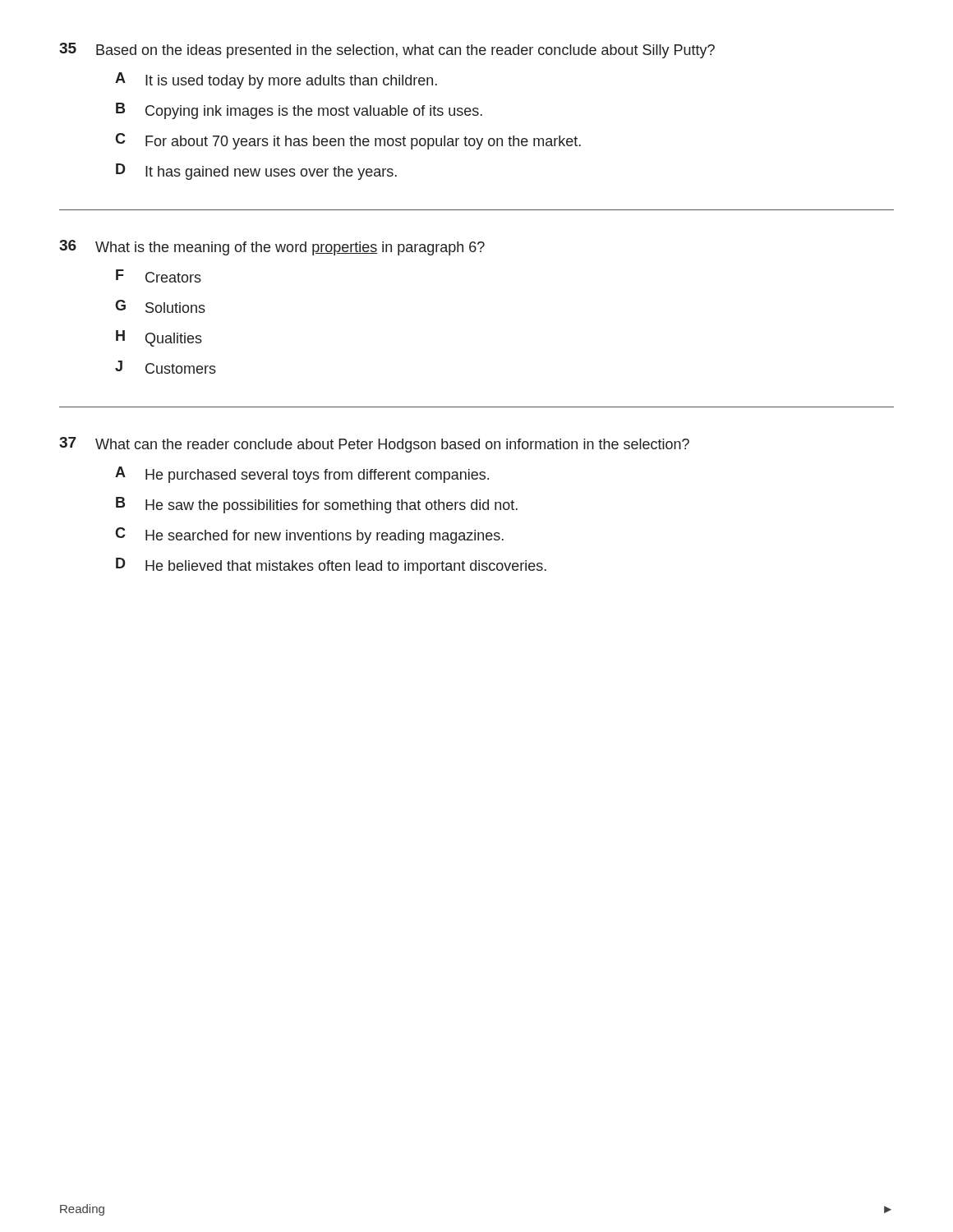Navigate to the region starting "35 Based on the ideas presented in the"
Image resolution: width=953 pixels, height=1232 pixels.
[476, 111]
